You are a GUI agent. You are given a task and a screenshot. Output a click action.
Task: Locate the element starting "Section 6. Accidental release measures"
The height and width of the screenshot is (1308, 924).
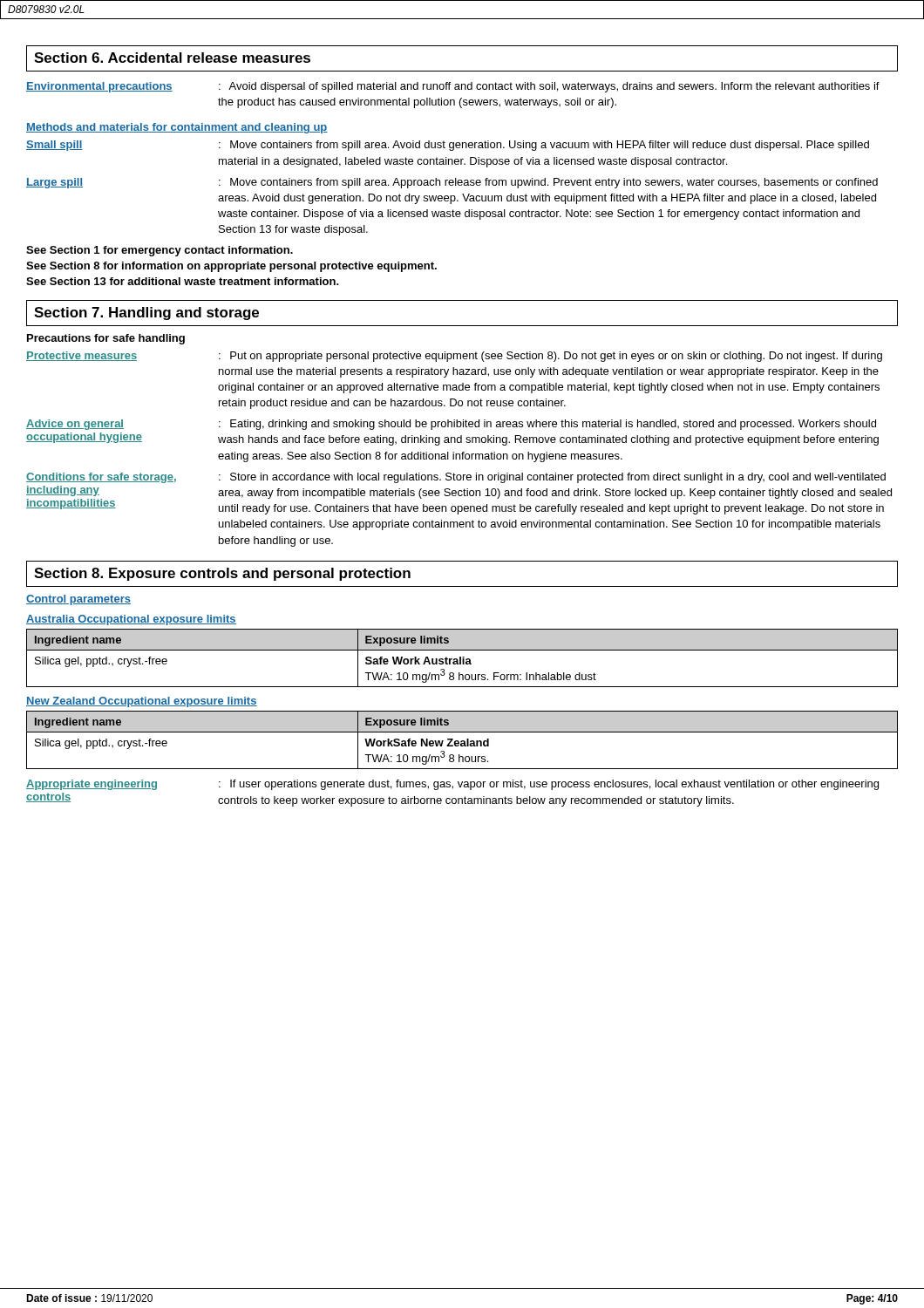point(172,58)
